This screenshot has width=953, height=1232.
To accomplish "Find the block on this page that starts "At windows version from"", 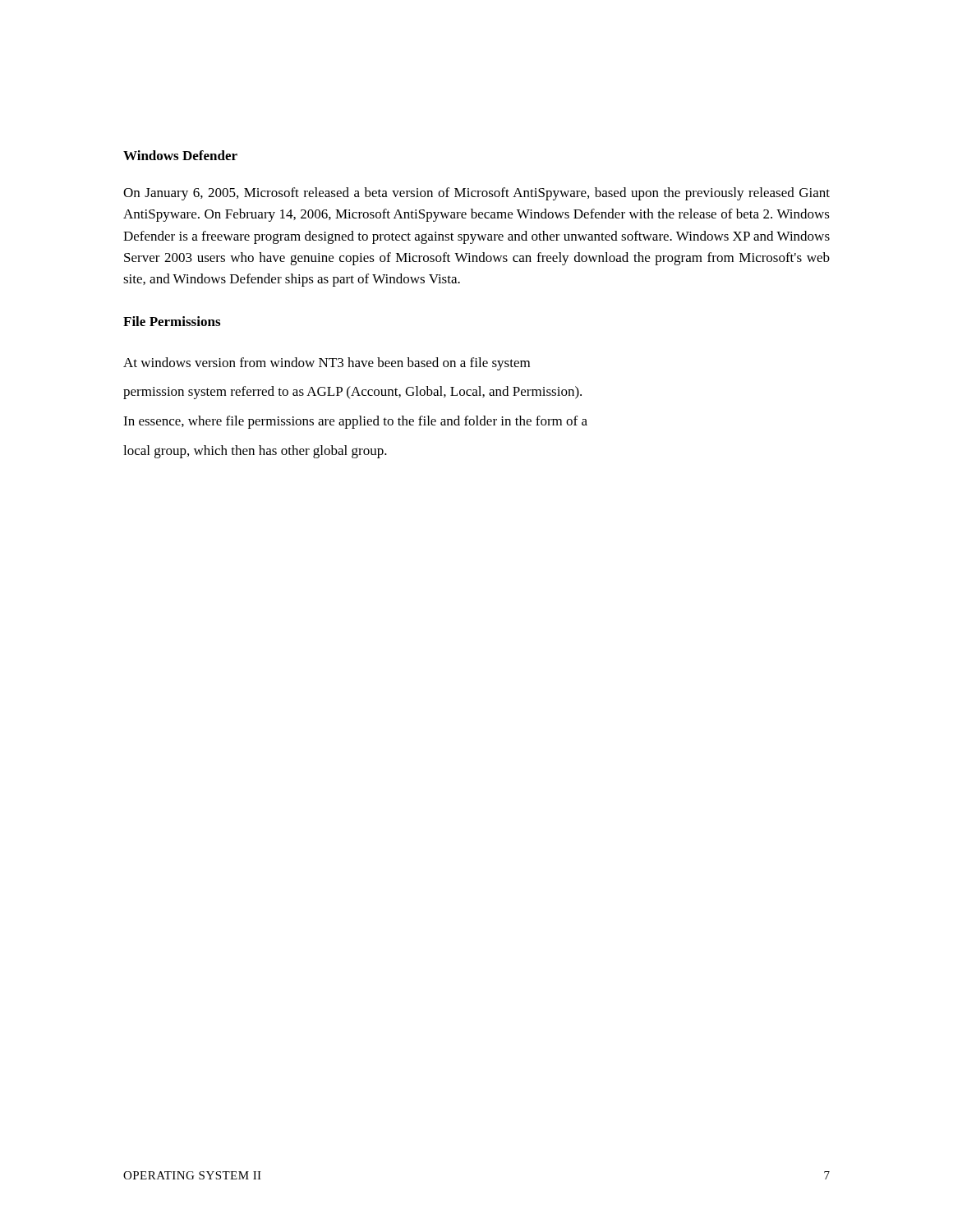I will click(x=355, y=406).
